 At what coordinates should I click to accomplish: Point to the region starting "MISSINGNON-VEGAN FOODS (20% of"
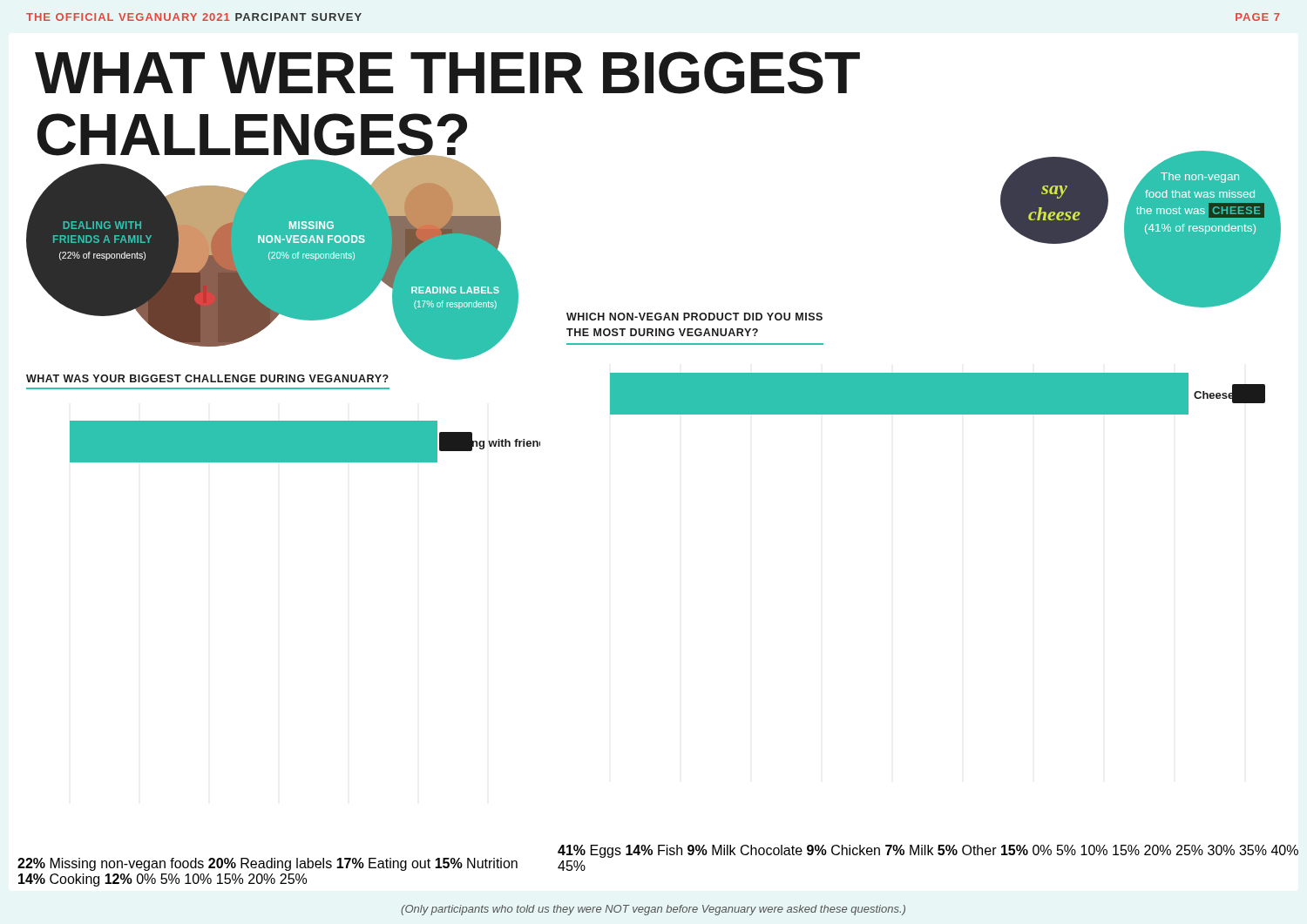tap(312, 240)
